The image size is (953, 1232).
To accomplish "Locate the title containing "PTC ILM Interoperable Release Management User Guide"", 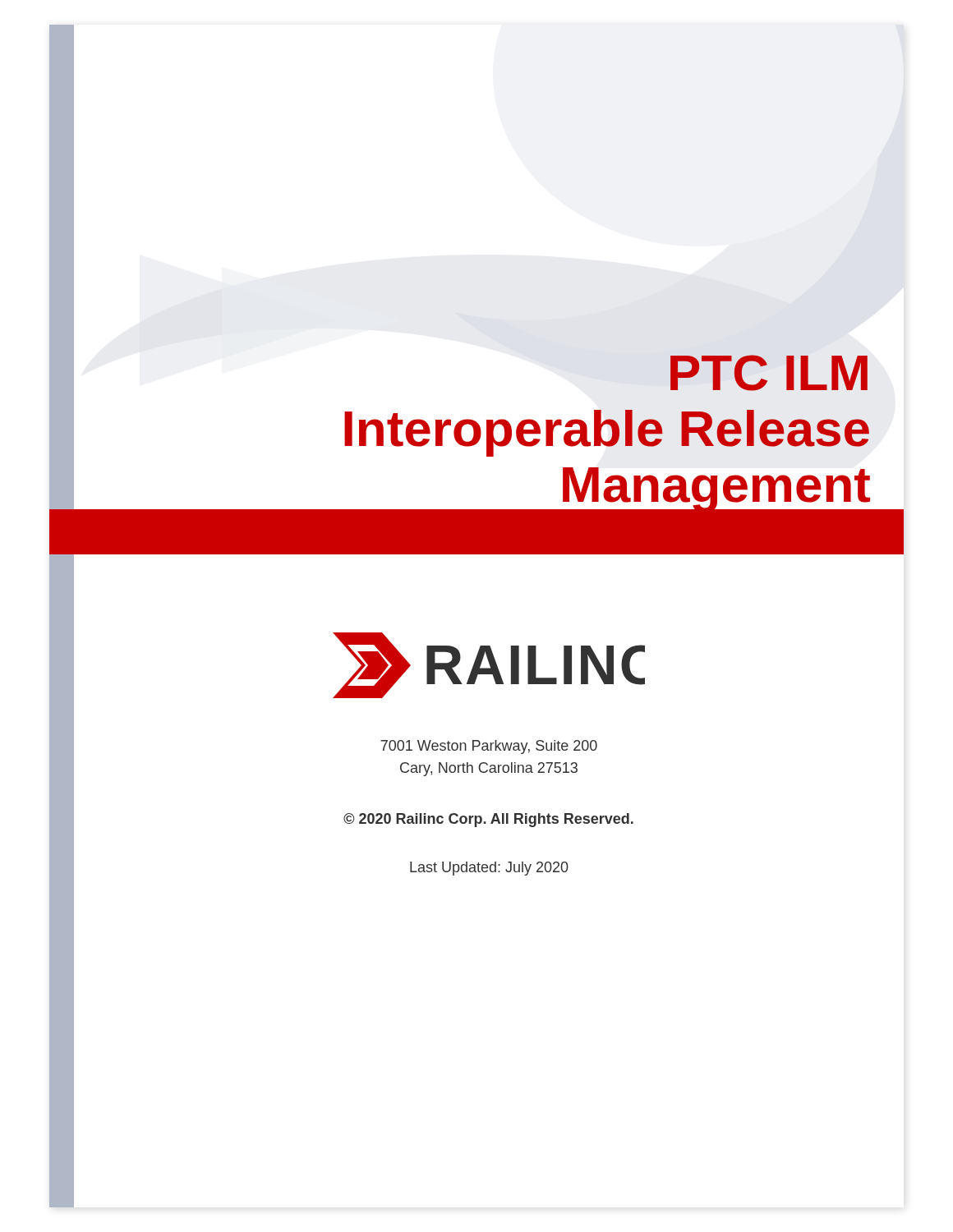I will pyautogui.click(x=472, y=457).
